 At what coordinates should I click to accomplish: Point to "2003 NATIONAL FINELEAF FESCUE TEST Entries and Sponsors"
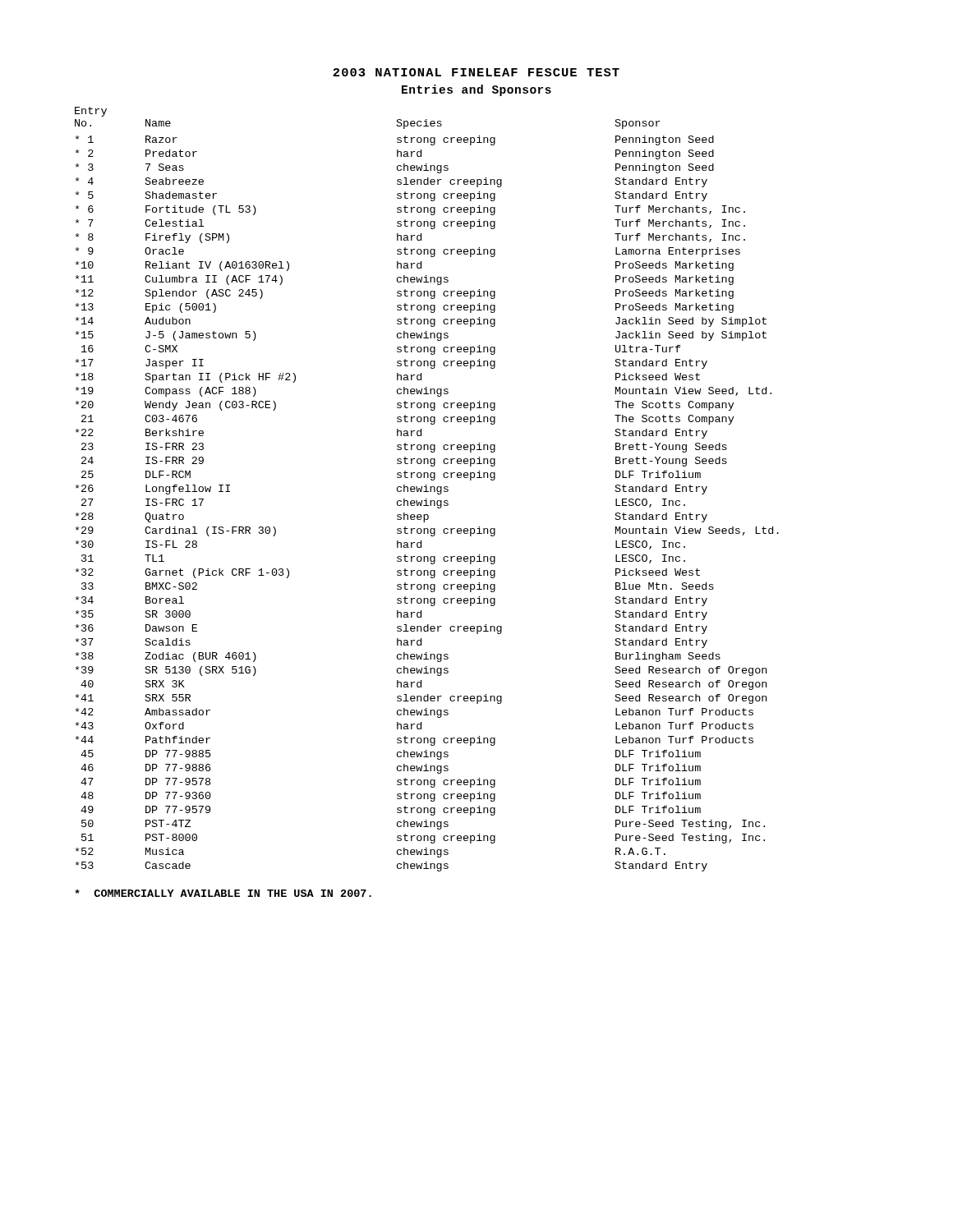[x=476, y=81]
